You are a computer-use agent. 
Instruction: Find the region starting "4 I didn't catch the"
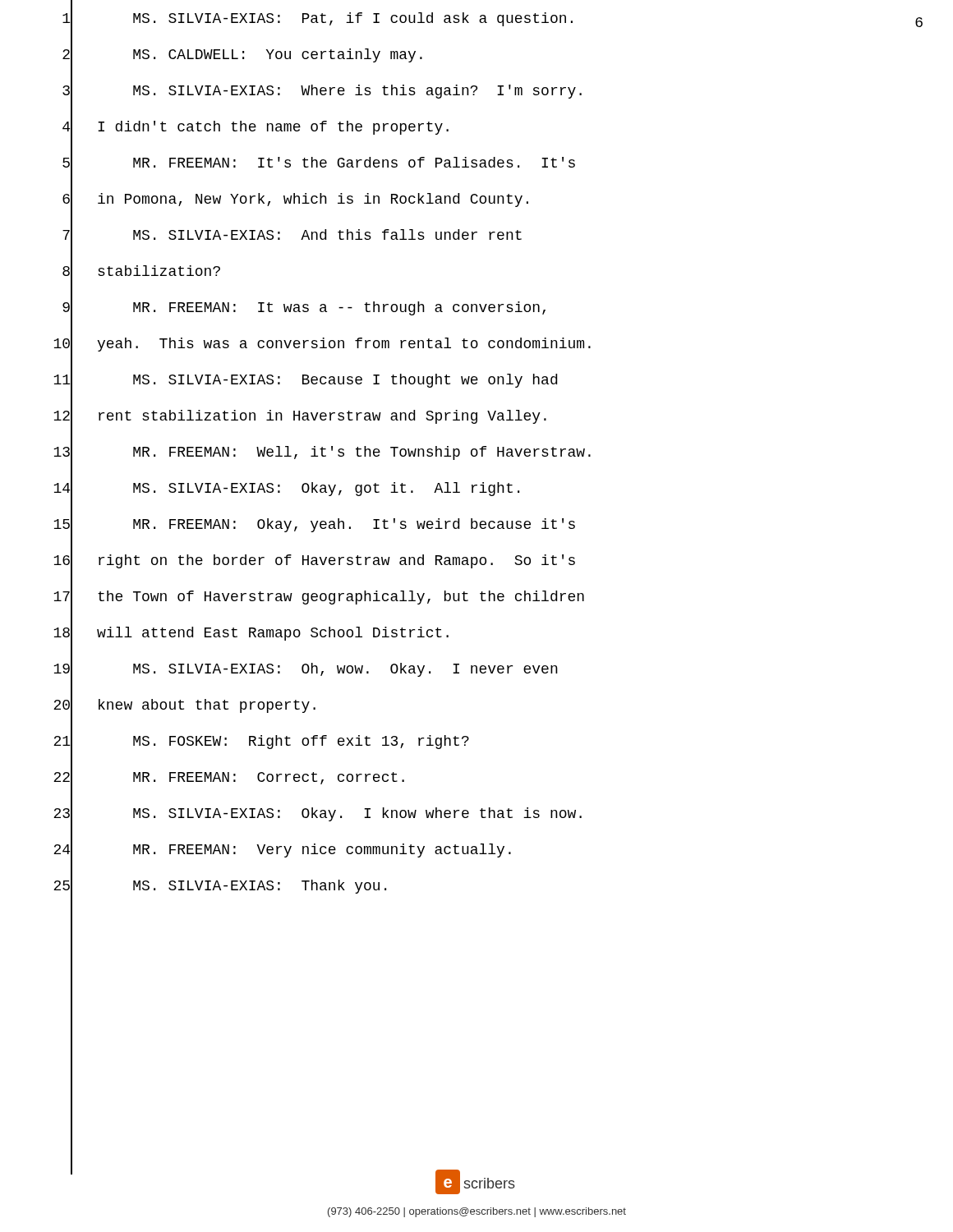(x=256, y=127)
